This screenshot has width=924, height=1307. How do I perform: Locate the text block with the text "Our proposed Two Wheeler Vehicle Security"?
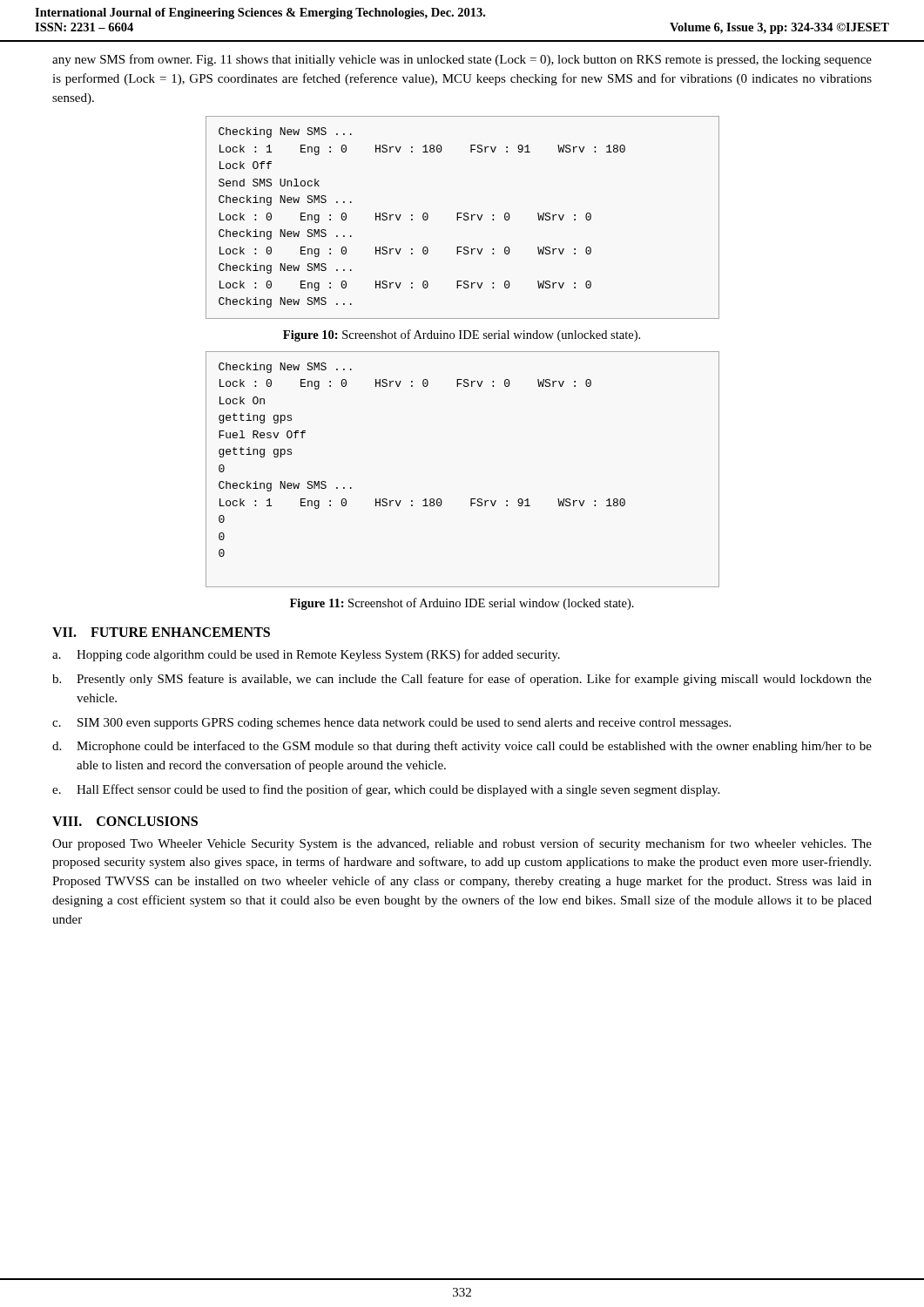point(462,881)
